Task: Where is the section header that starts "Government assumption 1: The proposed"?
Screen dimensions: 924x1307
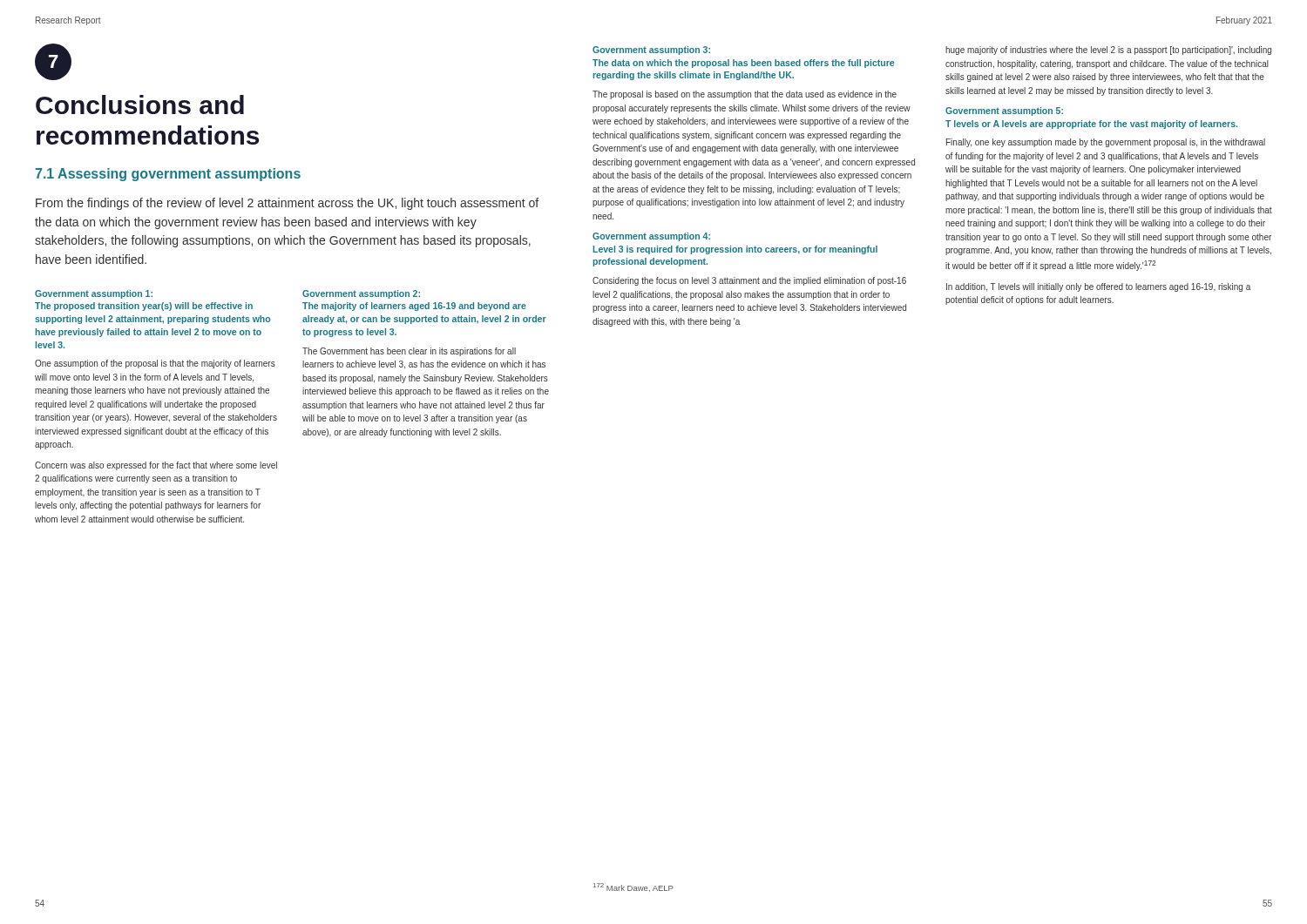Action: point(153,319)
